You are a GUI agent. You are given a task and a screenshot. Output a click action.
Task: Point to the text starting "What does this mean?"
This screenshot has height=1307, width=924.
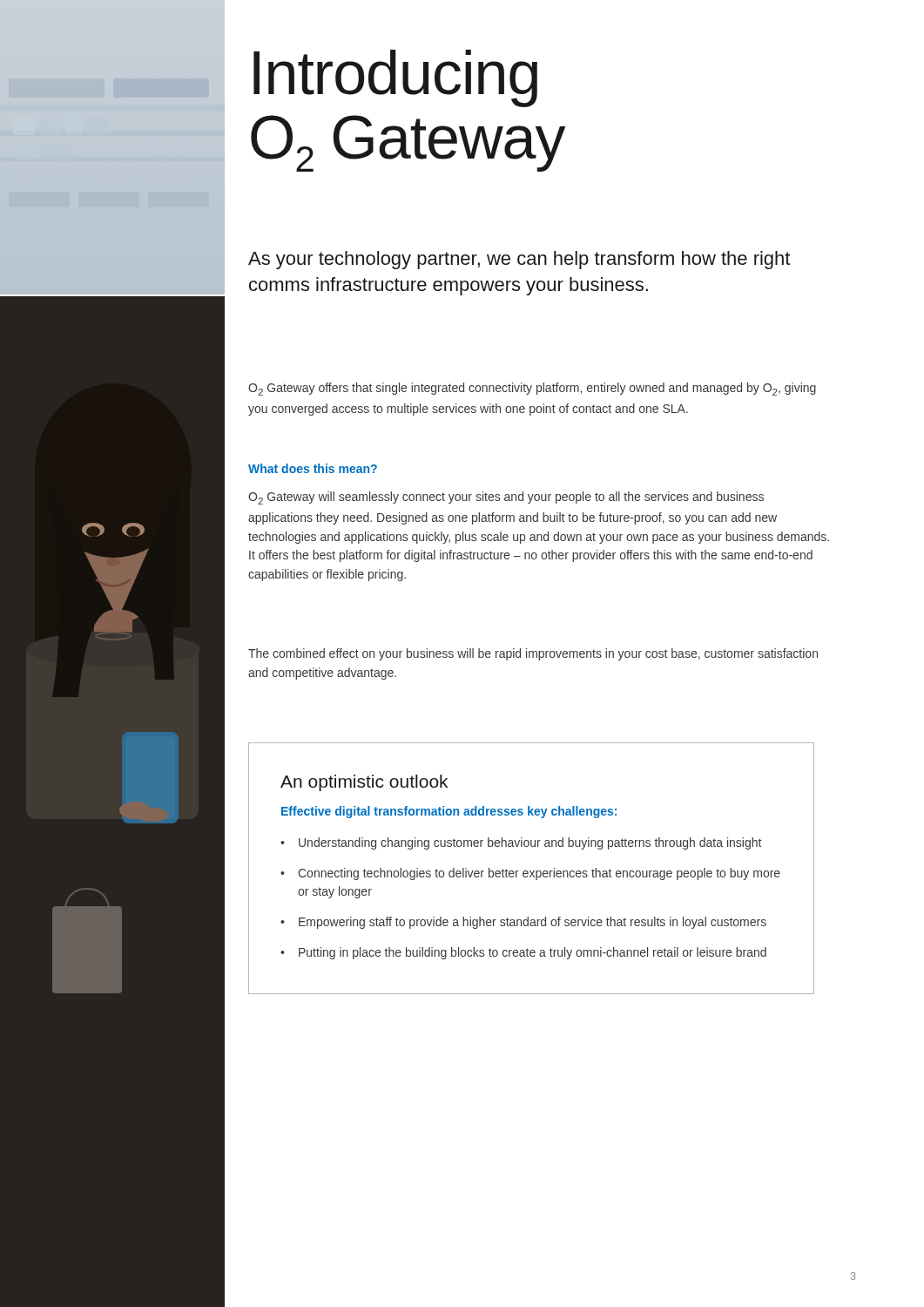pyautogui.click(x=313, y=468)
